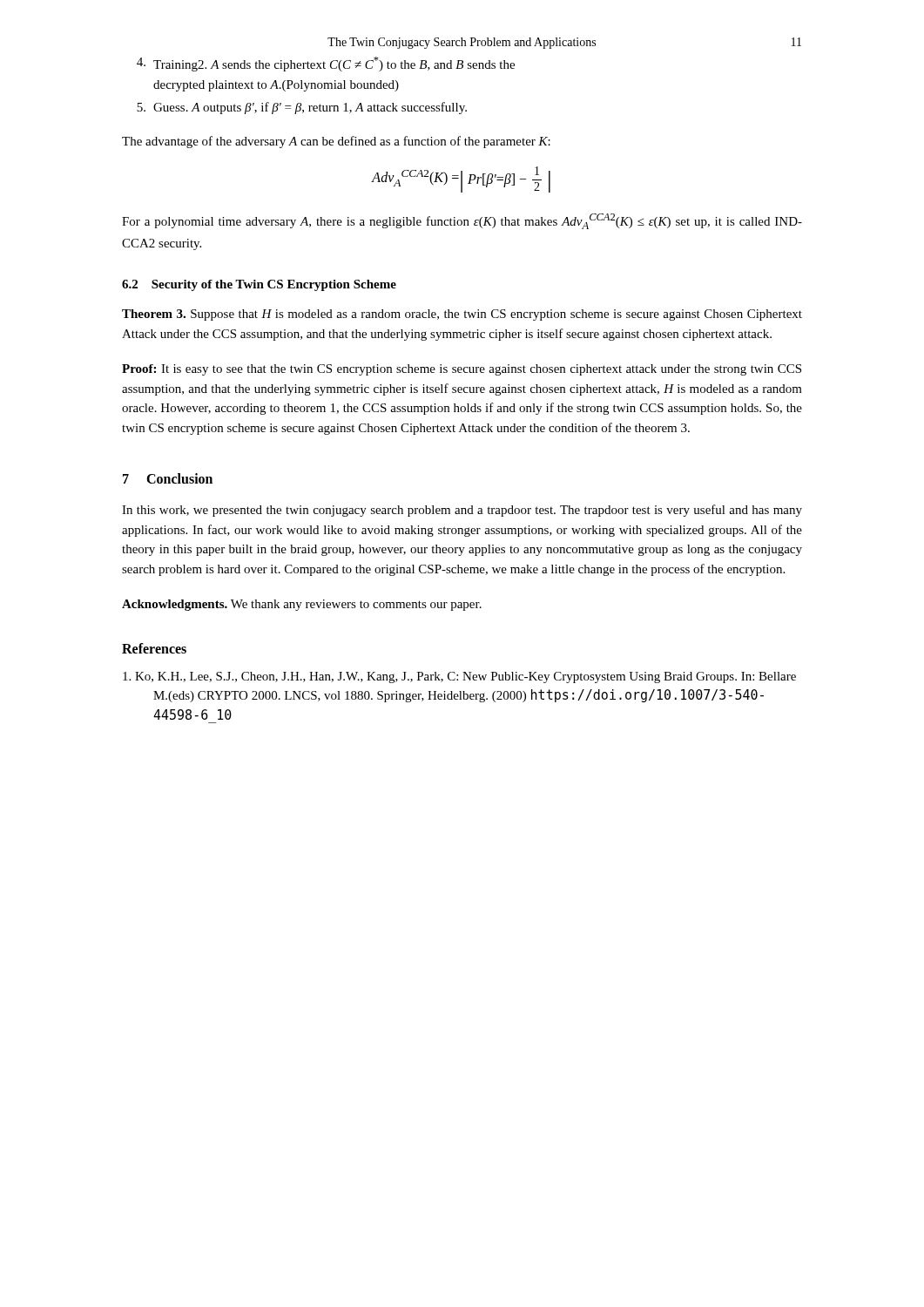Locate the text block containing "For a polynomial time"
Screen dimensions: 1307x924
(x=462, y=230)
